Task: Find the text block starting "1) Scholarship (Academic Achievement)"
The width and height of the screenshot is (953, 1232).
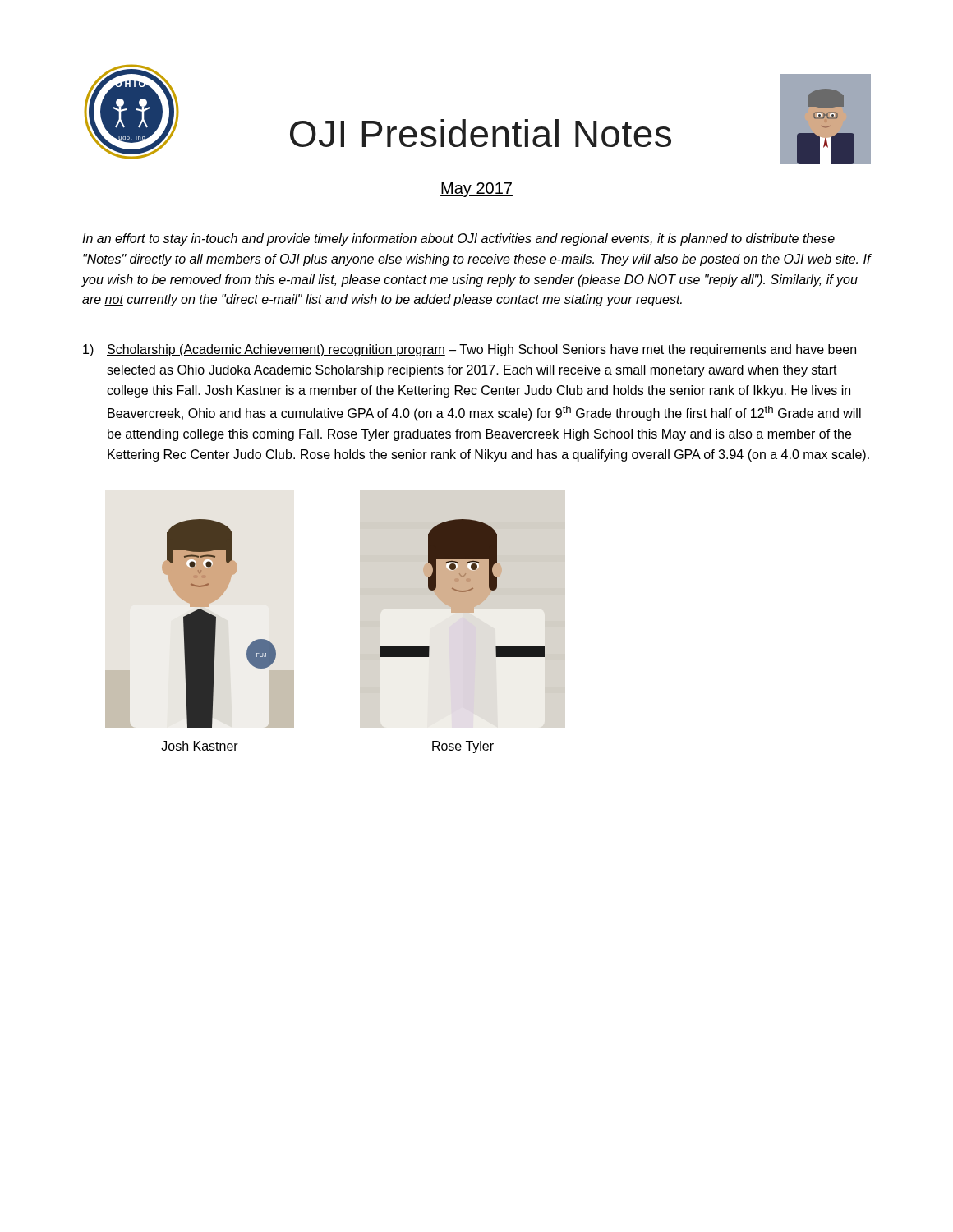Action: point(476,403)
